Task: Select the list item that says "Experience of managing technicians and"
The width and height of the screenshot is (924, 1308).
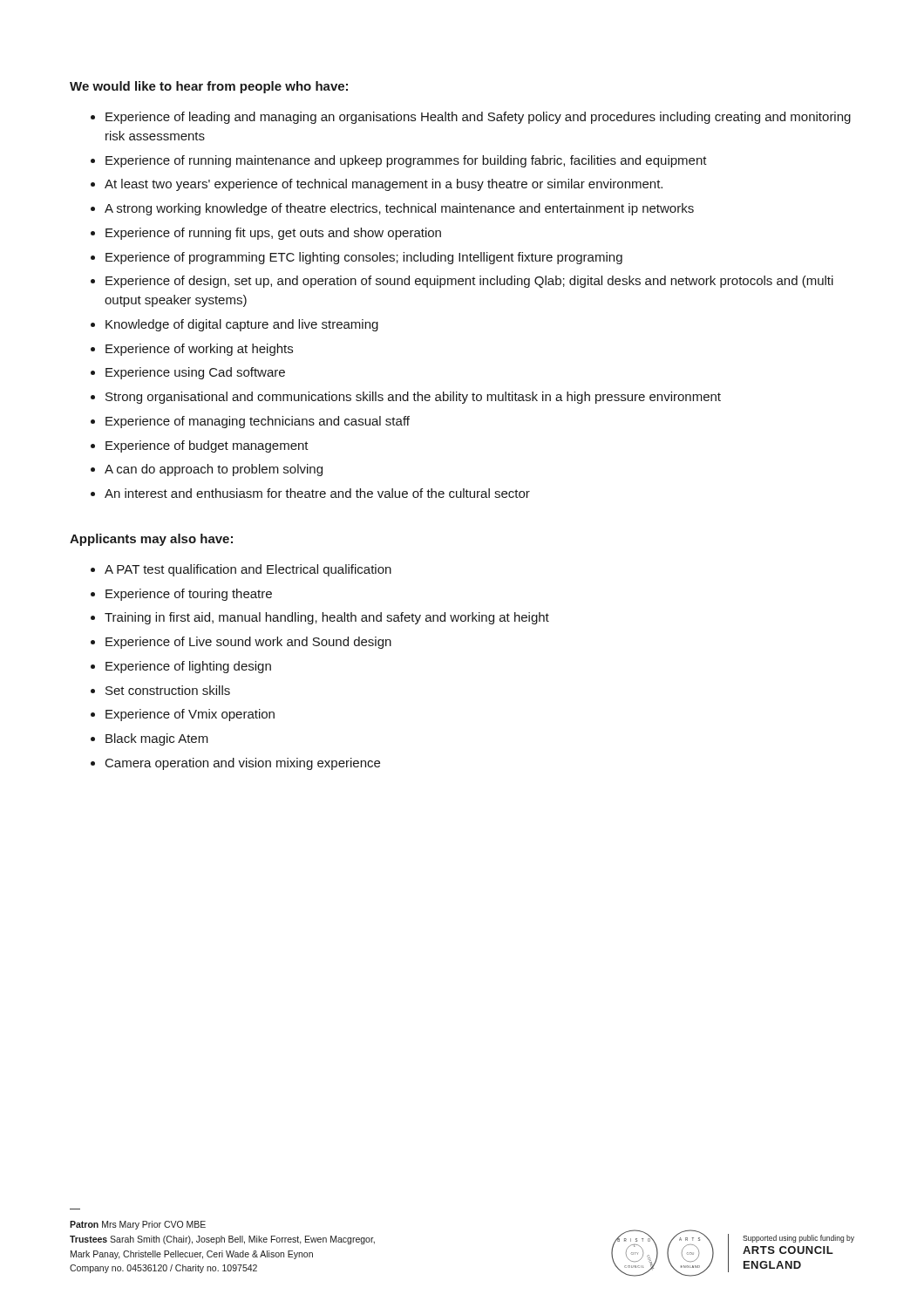Action: coord(257,421)
